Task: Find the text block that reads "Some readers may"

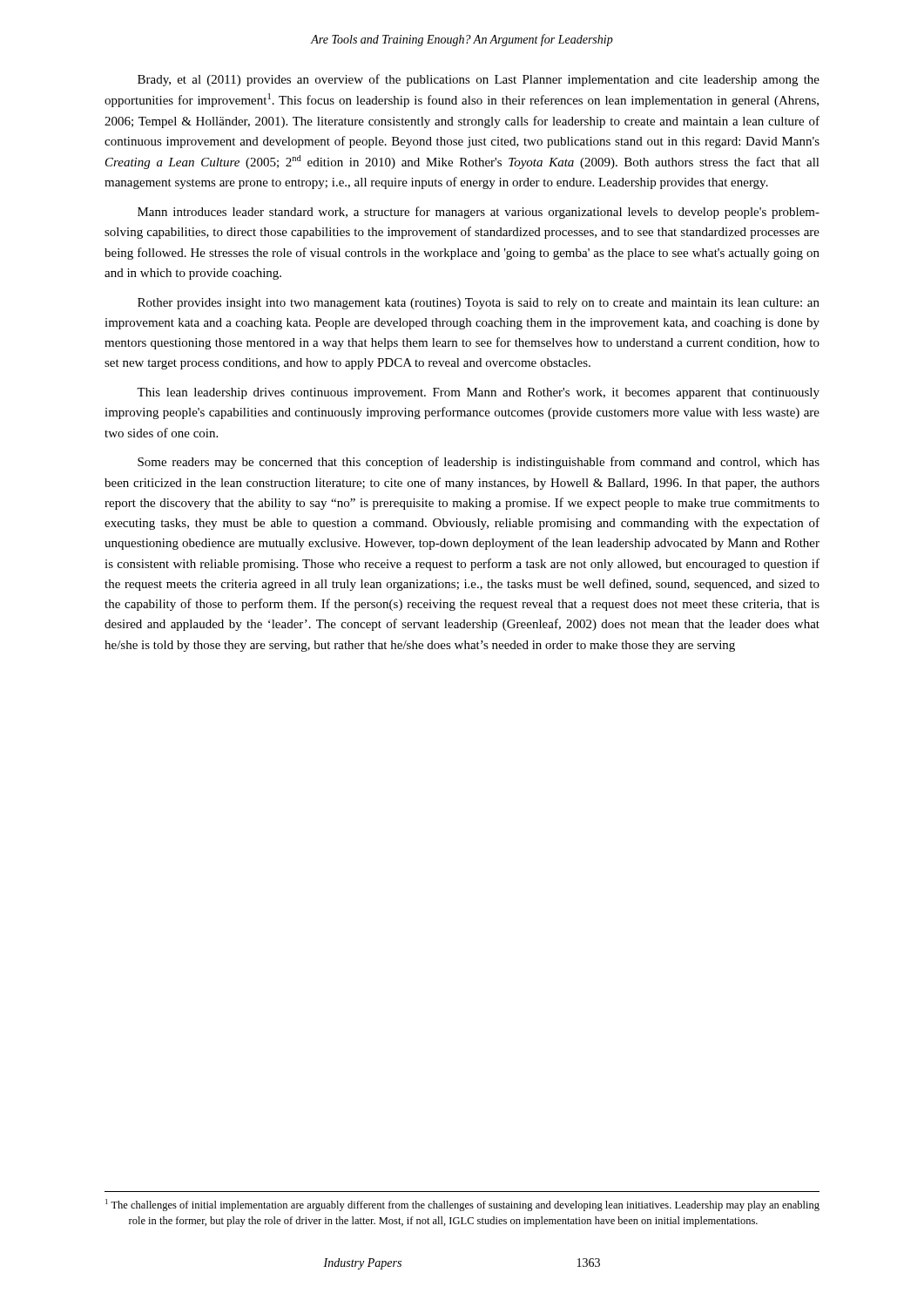Action: point(462,553)
